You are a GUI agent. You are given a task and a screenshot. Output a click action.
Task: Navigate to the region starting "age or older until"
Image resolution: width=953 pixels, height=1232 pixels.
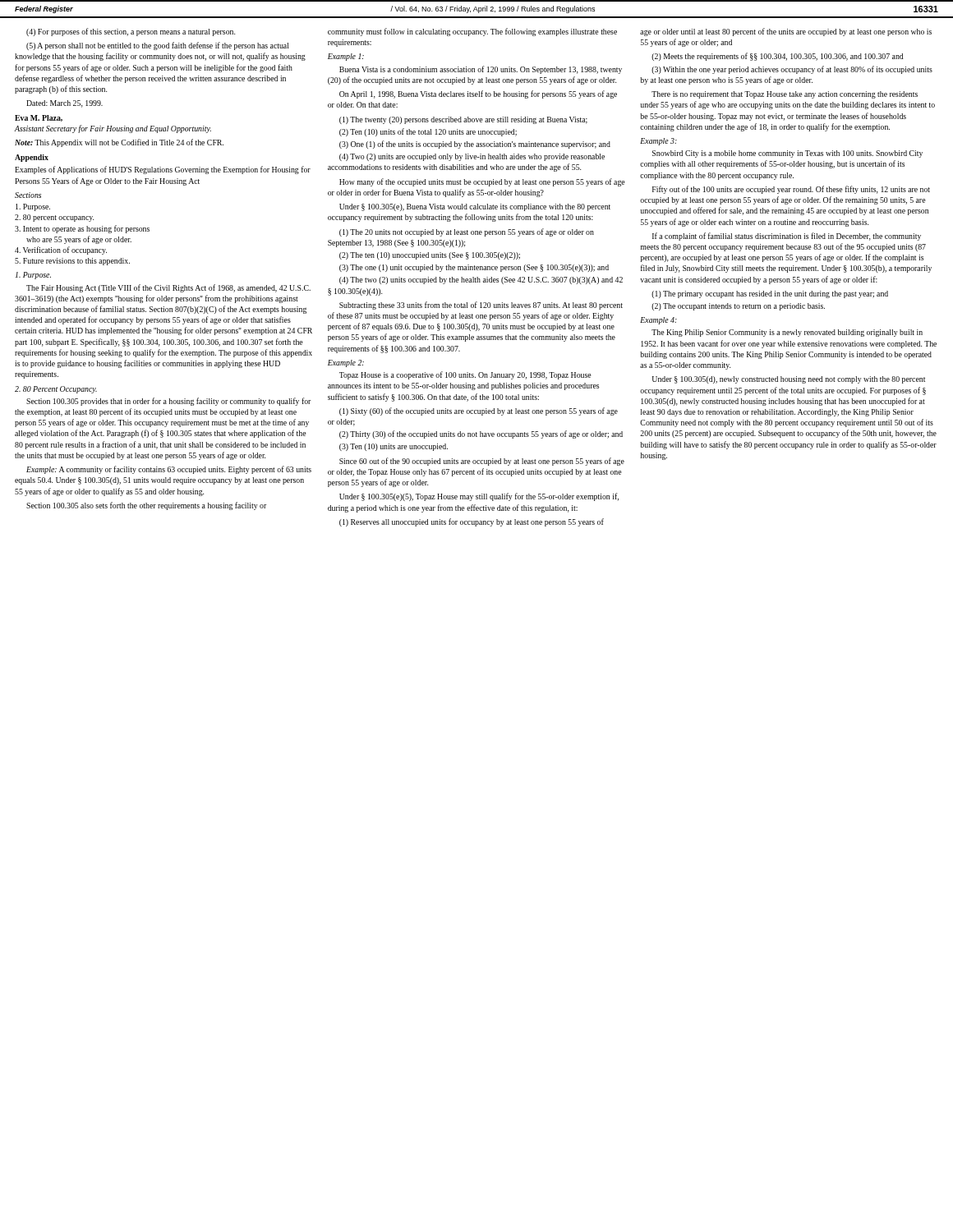coord(789,79)
